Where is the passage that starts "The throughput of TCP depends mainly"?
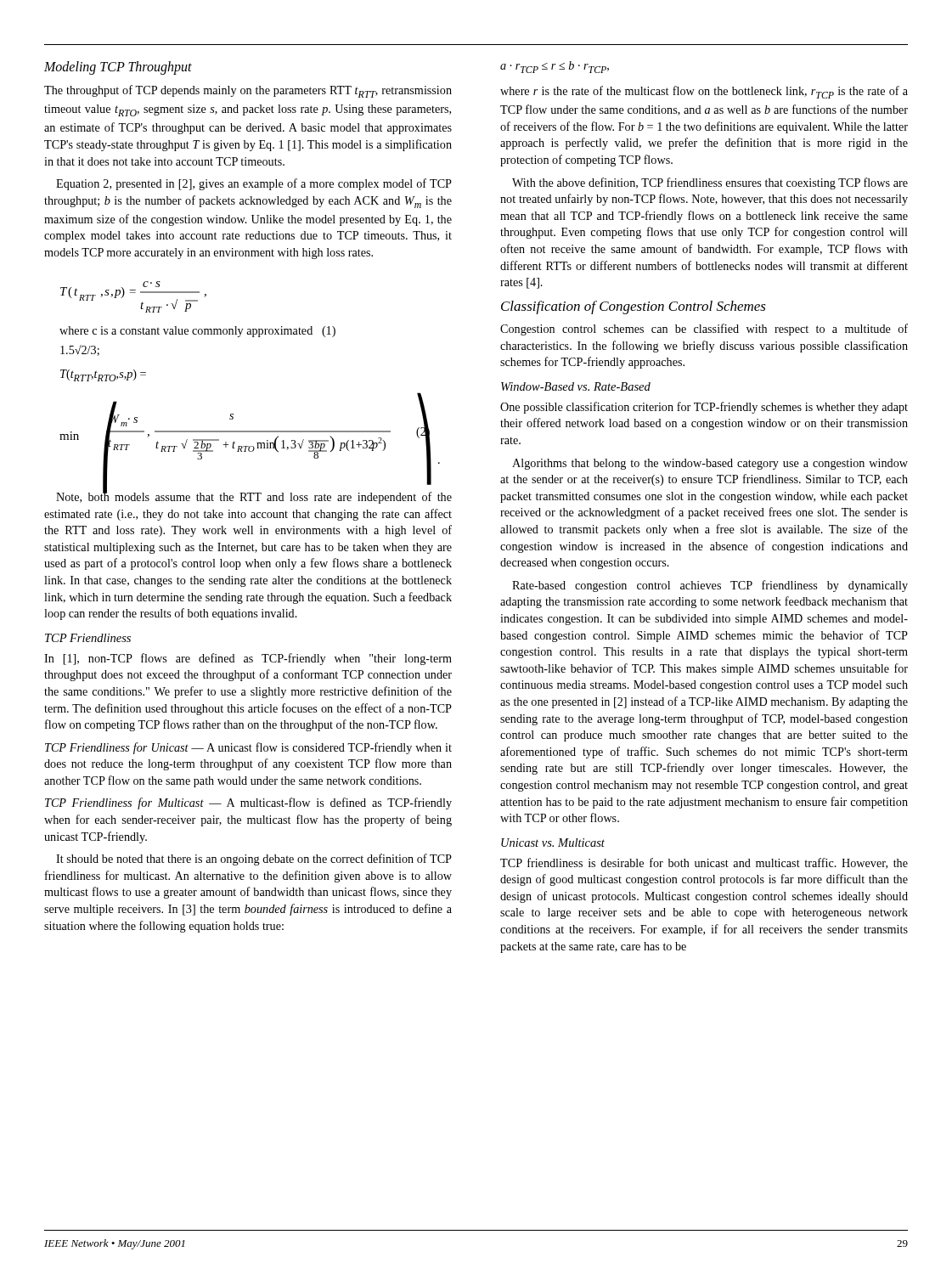 (x=248, y=172)
